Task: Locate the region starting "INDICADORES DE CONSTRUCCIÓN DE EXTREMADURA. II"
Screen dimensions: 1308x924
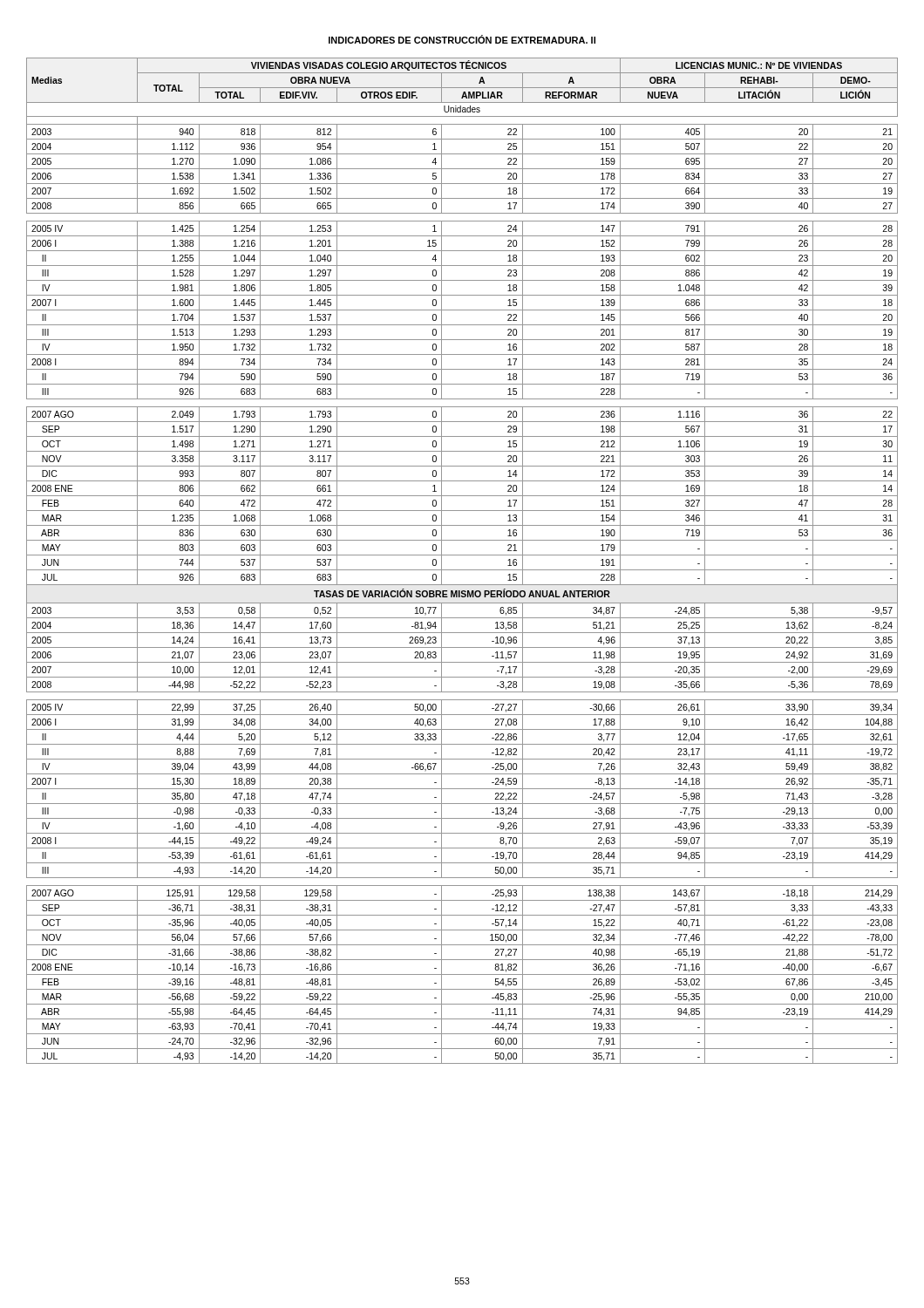Action: 462,40
